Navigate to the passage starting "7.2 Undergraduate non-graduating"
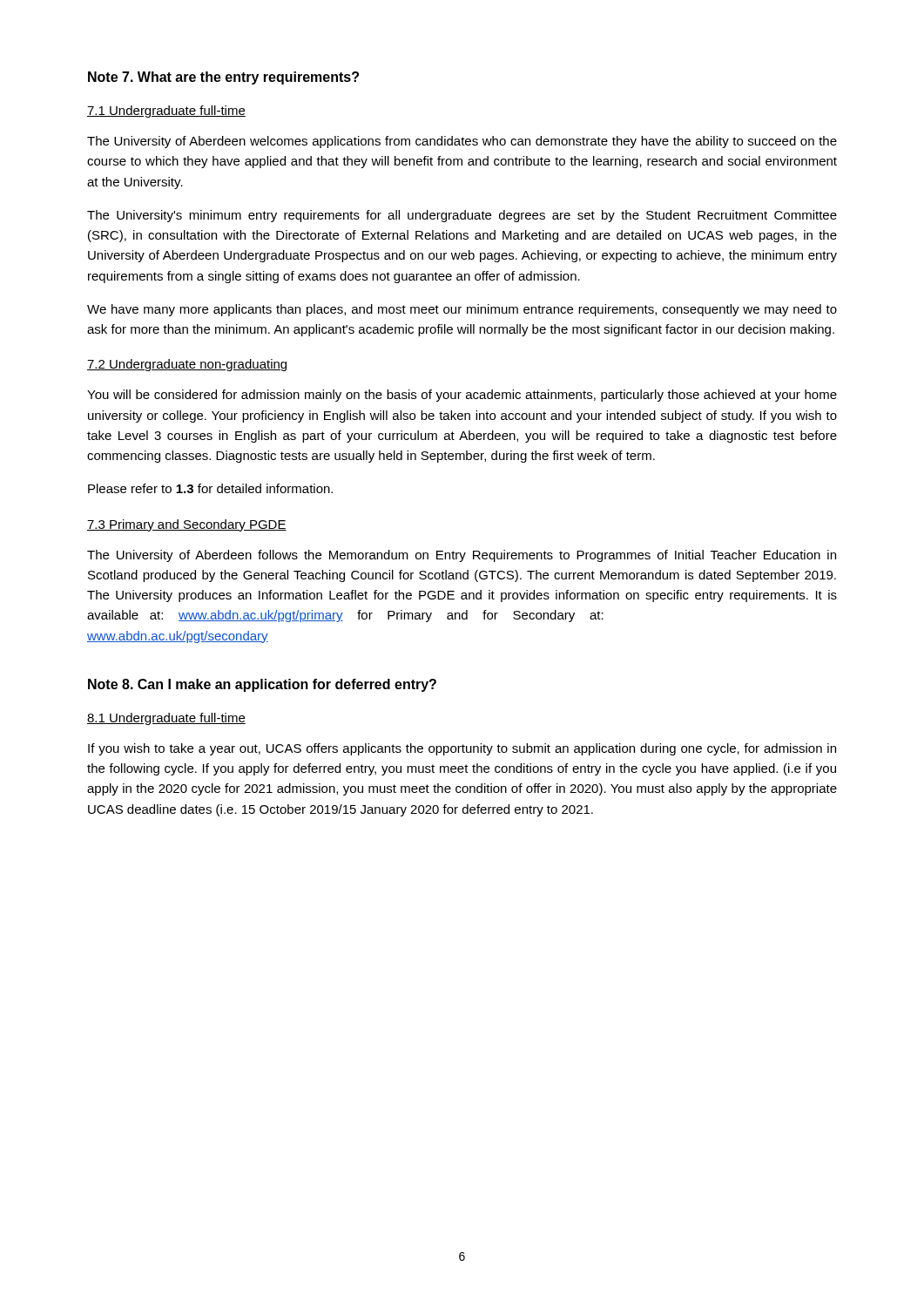Screen dimensions: 1307x924 click(187, 365)
